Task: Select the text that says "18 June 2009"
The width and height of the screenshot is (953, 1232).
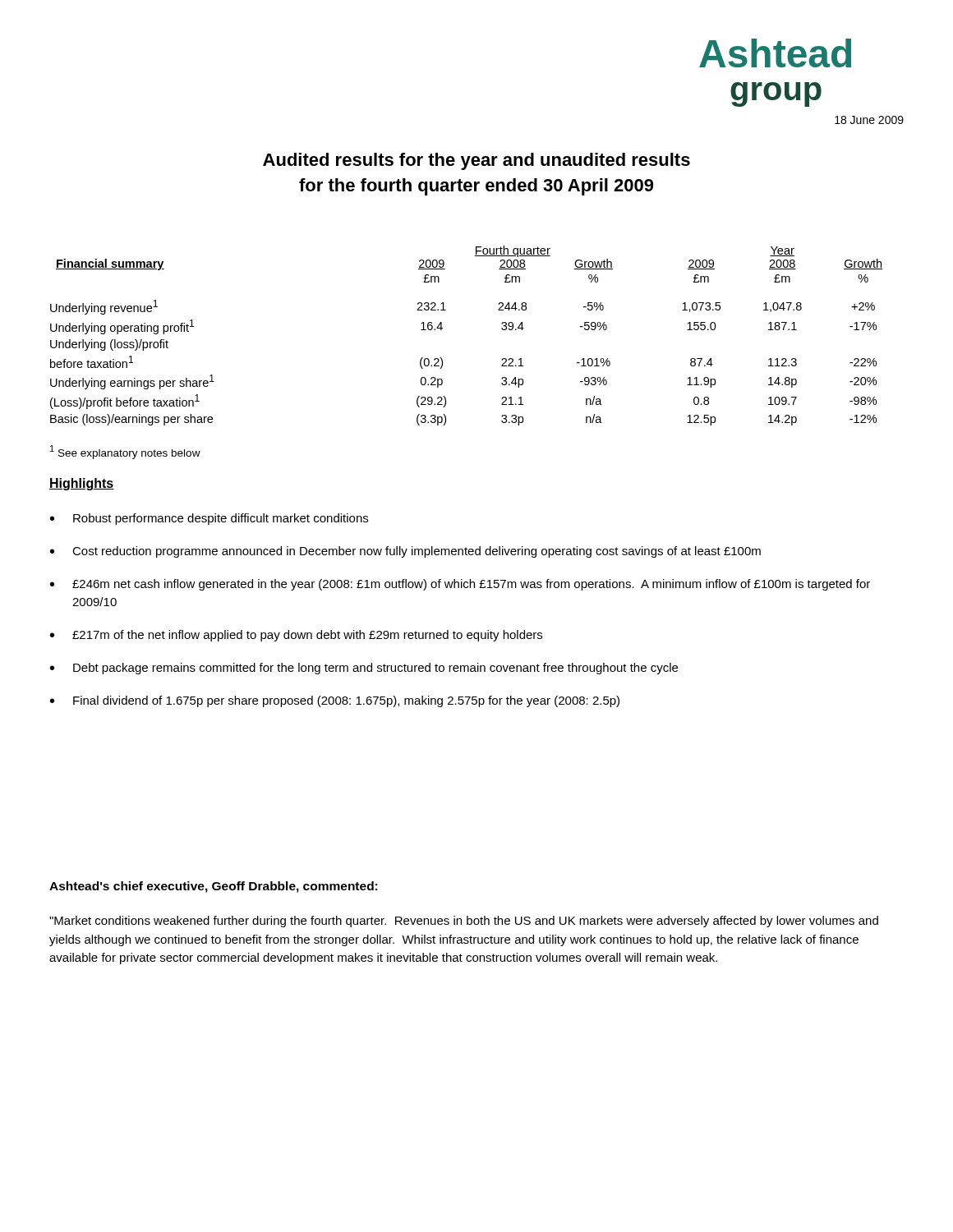Action: [x=869, y=120]
